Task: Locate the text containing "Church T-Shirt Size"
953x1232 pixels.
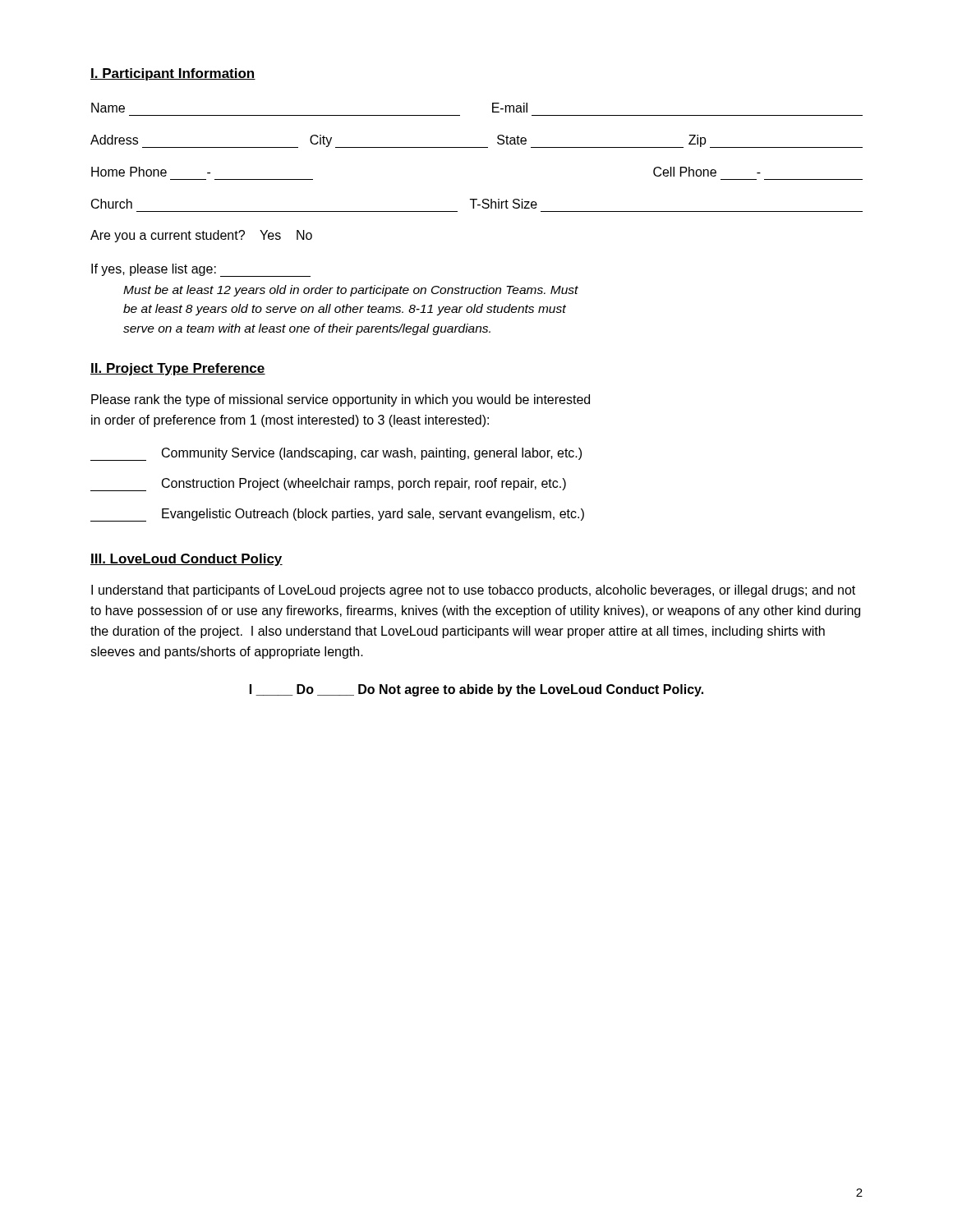Action: point(476,204)
